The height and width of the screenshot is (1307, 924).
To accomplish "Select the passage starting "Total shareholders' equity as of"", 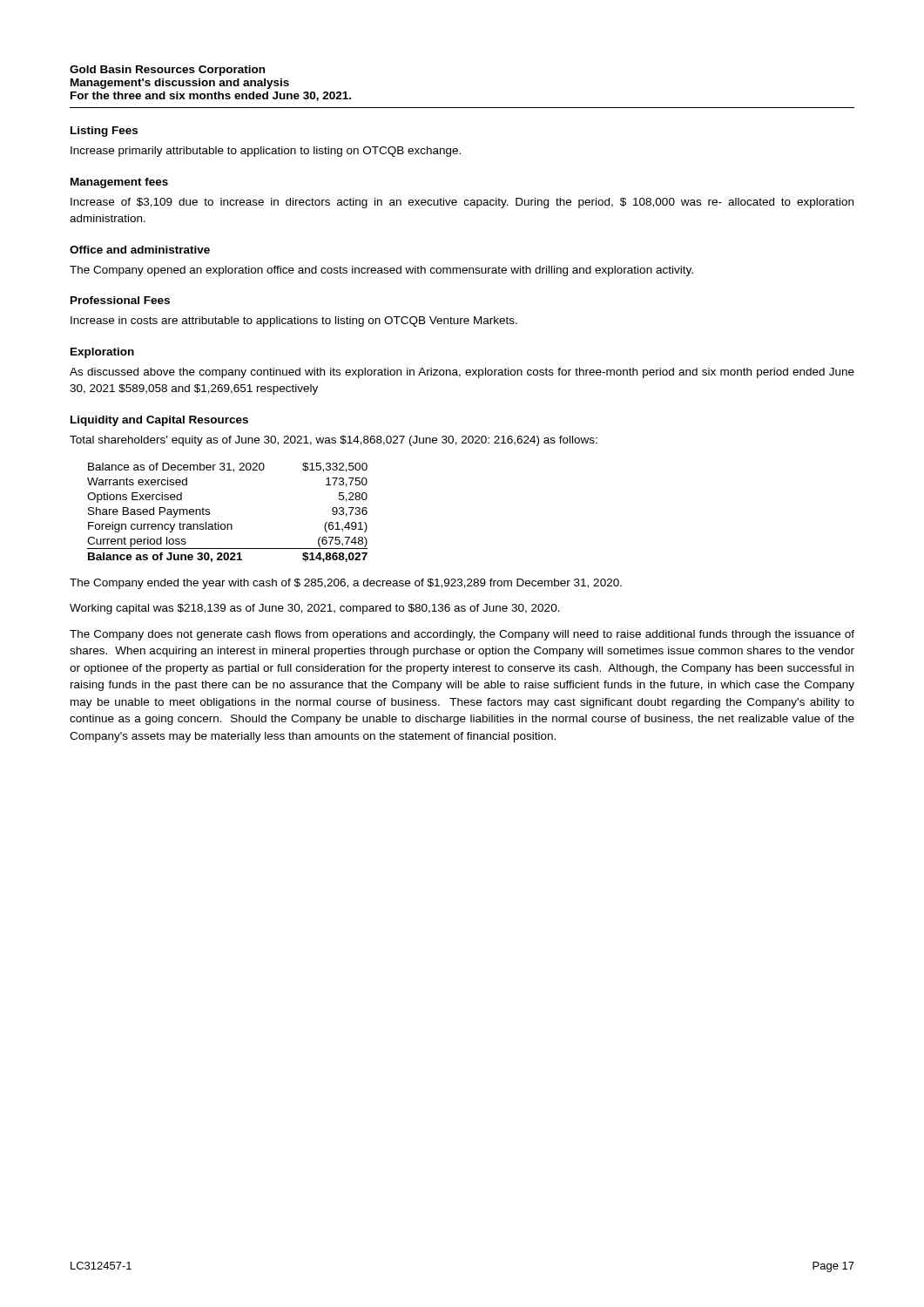I will tap(334, 440).
